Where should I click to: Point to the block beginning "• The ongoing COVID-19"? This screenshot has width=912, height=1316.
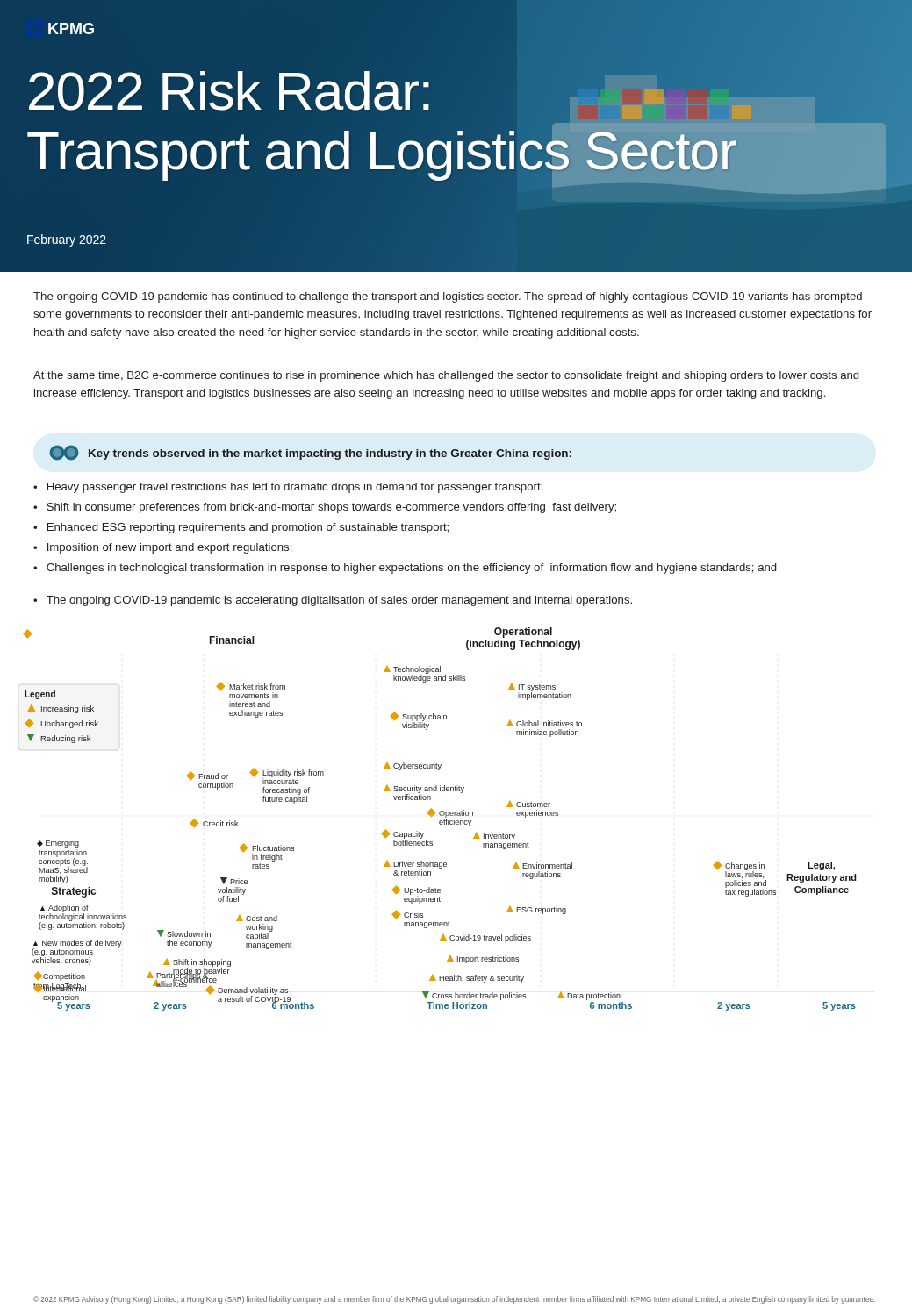click(333, 600)
